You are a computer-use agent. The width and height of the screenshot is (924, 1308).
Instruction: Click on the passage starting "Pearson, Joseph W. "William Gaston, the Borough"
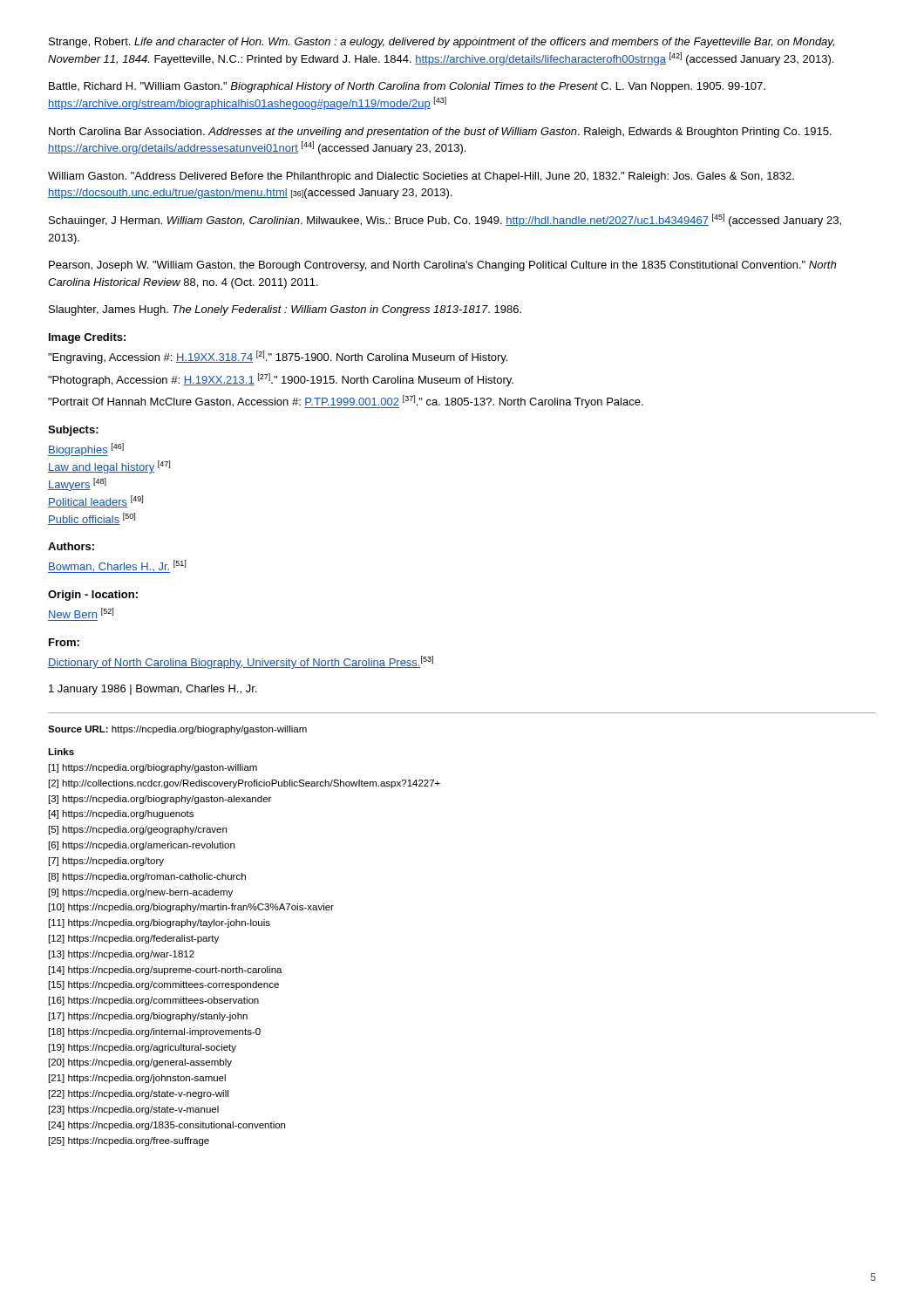[x=442, y=273]
